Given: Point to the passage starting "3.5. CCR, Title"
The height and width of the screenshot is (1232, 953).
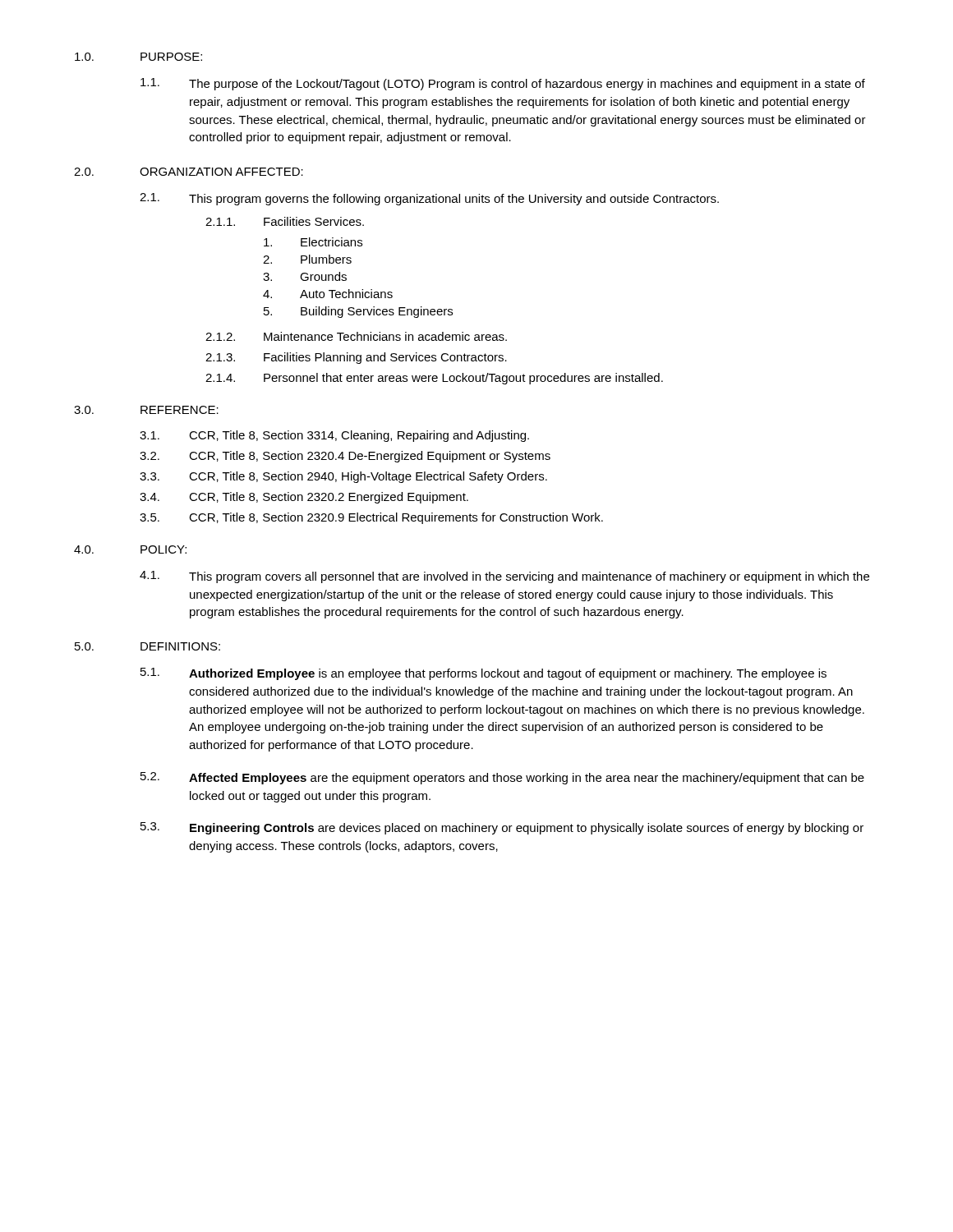Looking at the screenshot, I should click(x=509, y=517).
